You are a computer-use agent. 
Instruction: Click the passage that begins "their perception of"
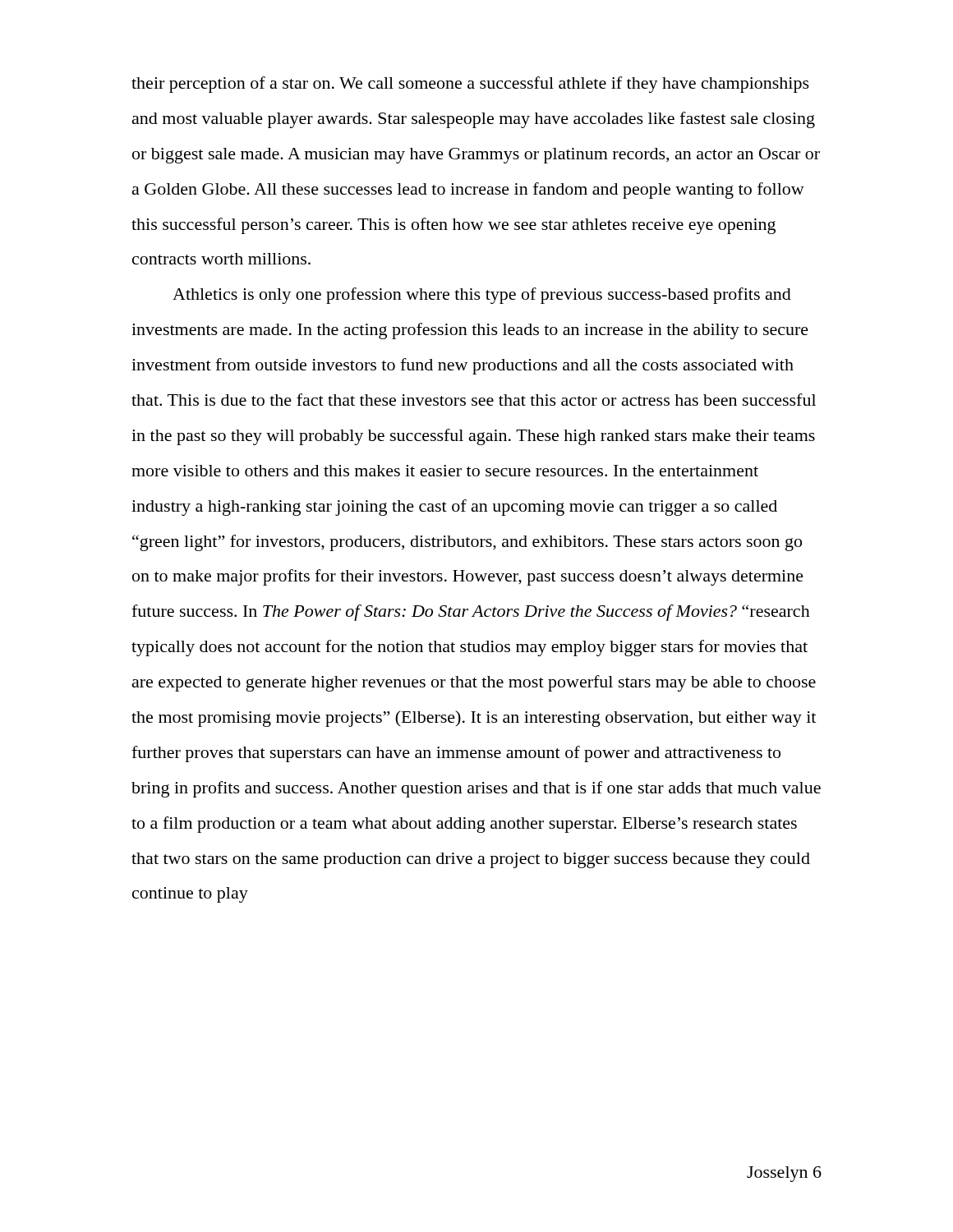(470, 85)
